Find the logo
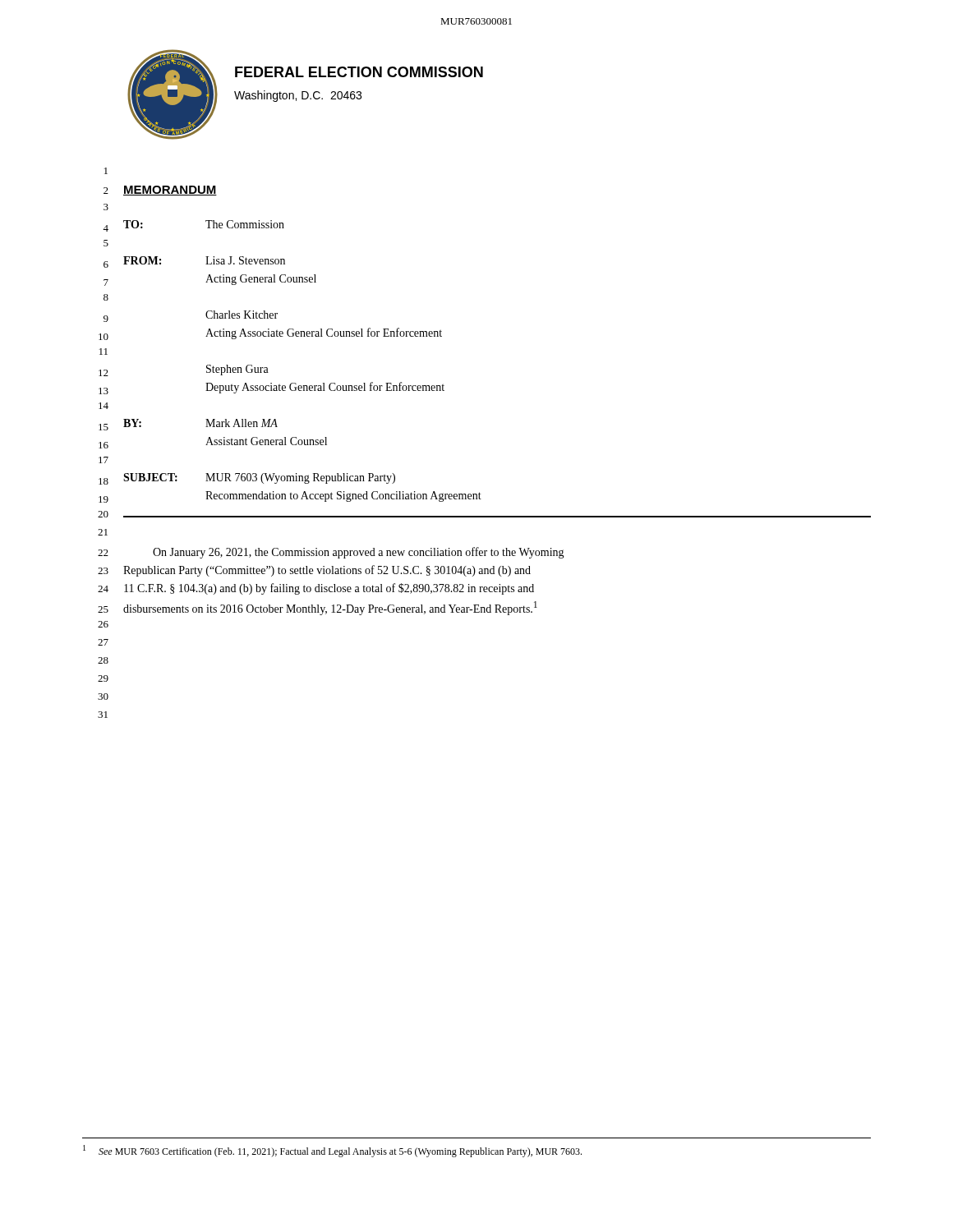 tap(172, 94)
